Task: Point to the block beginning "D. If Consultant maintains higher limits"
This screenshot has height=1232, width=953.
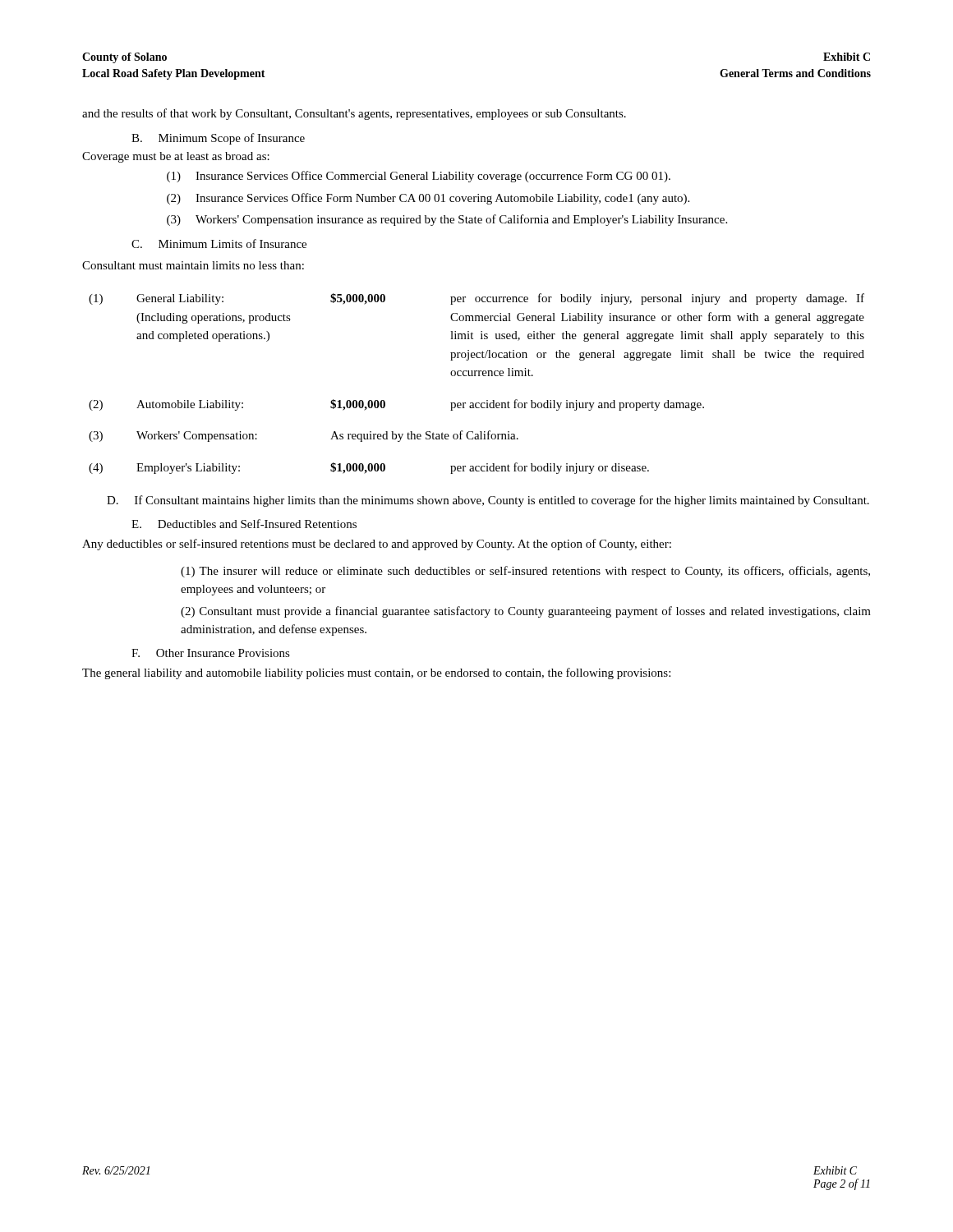Action: point(476,500)
